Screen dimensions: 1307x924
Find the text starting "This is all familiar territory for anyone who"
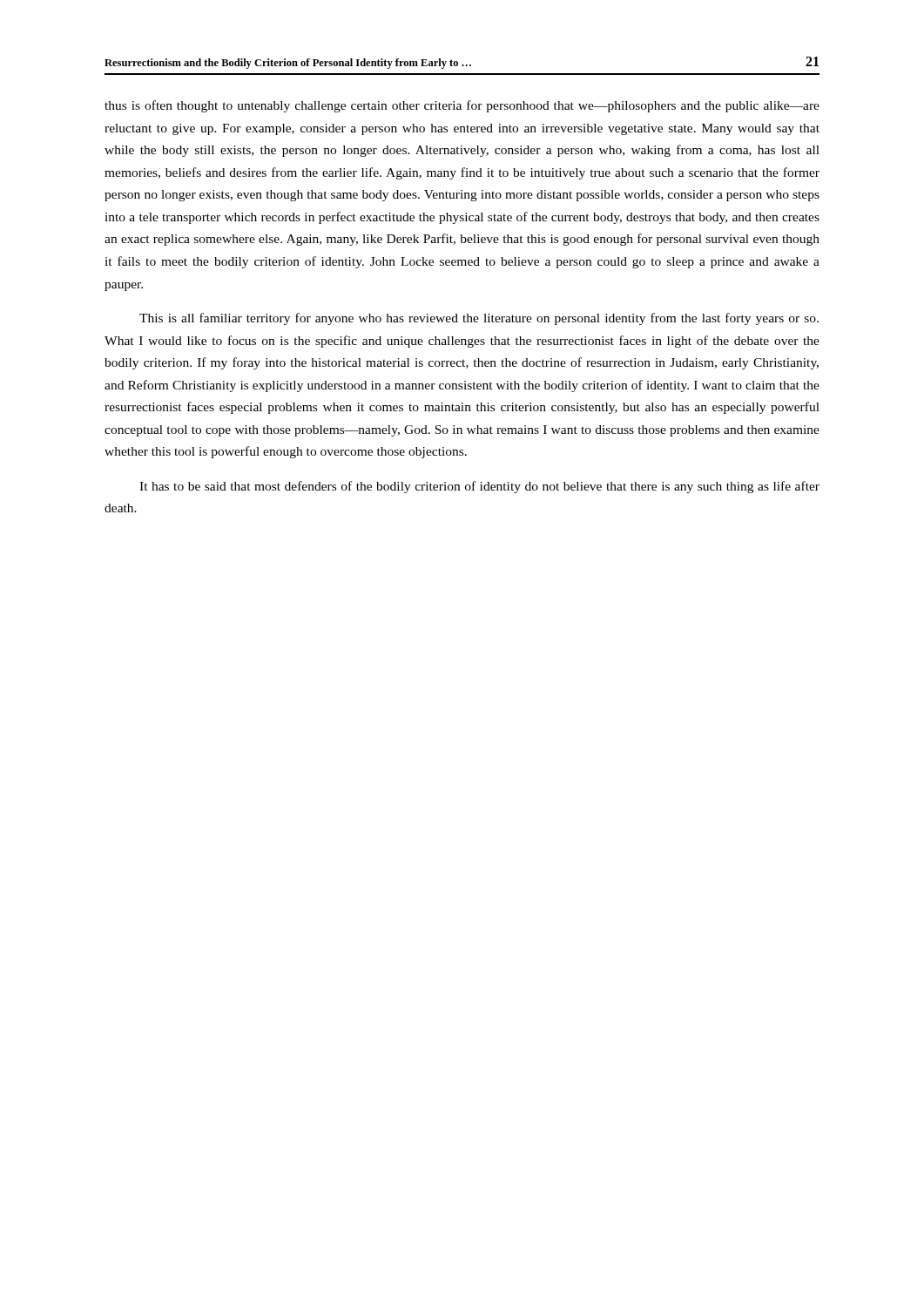click(462, 384)
